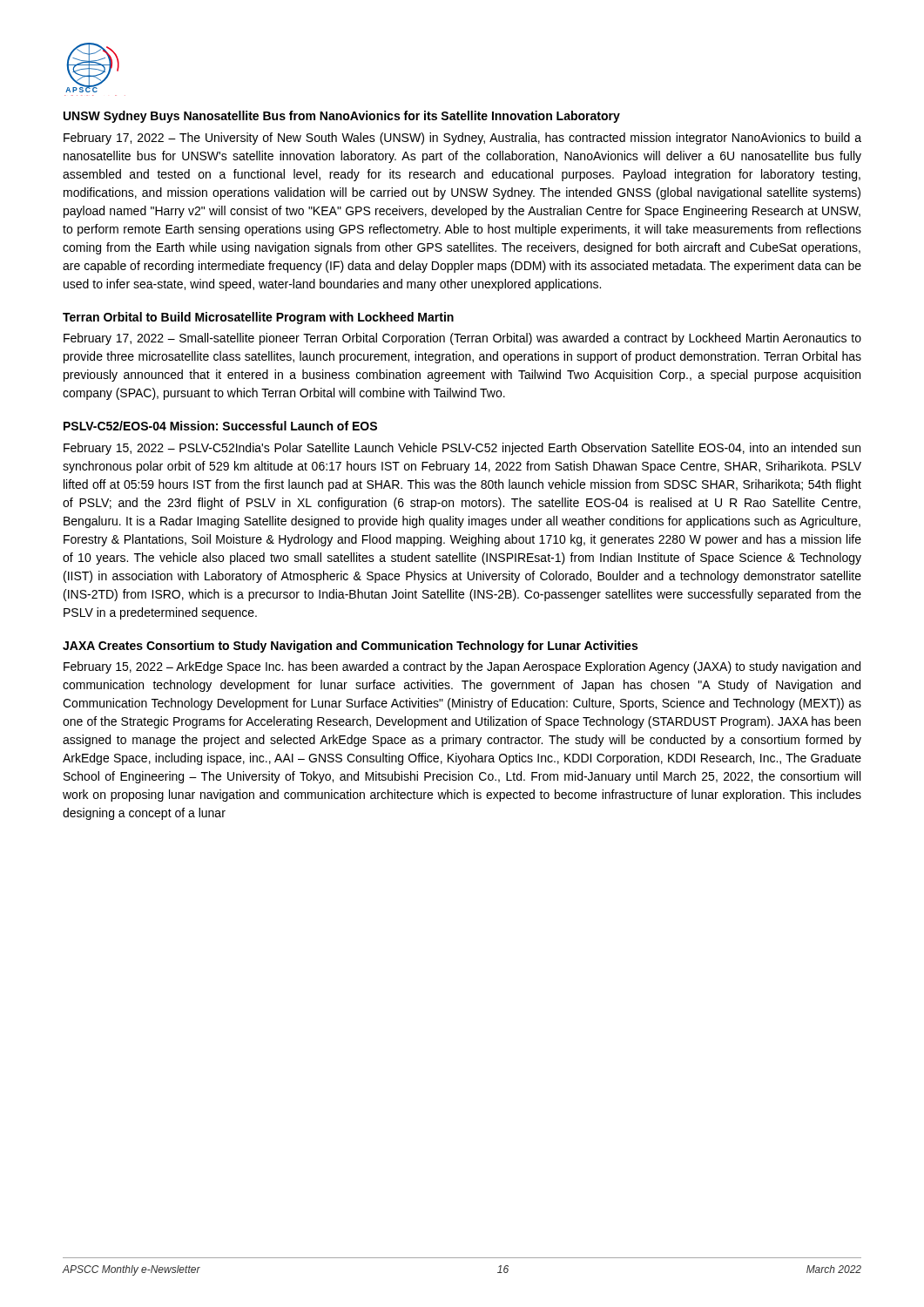The width and height of the screenshot is (924, 1307).
Task: Locate the section header containing "PSLV-C52/EOS-04 Mission: Successful Launch of"
Action: 220,426
